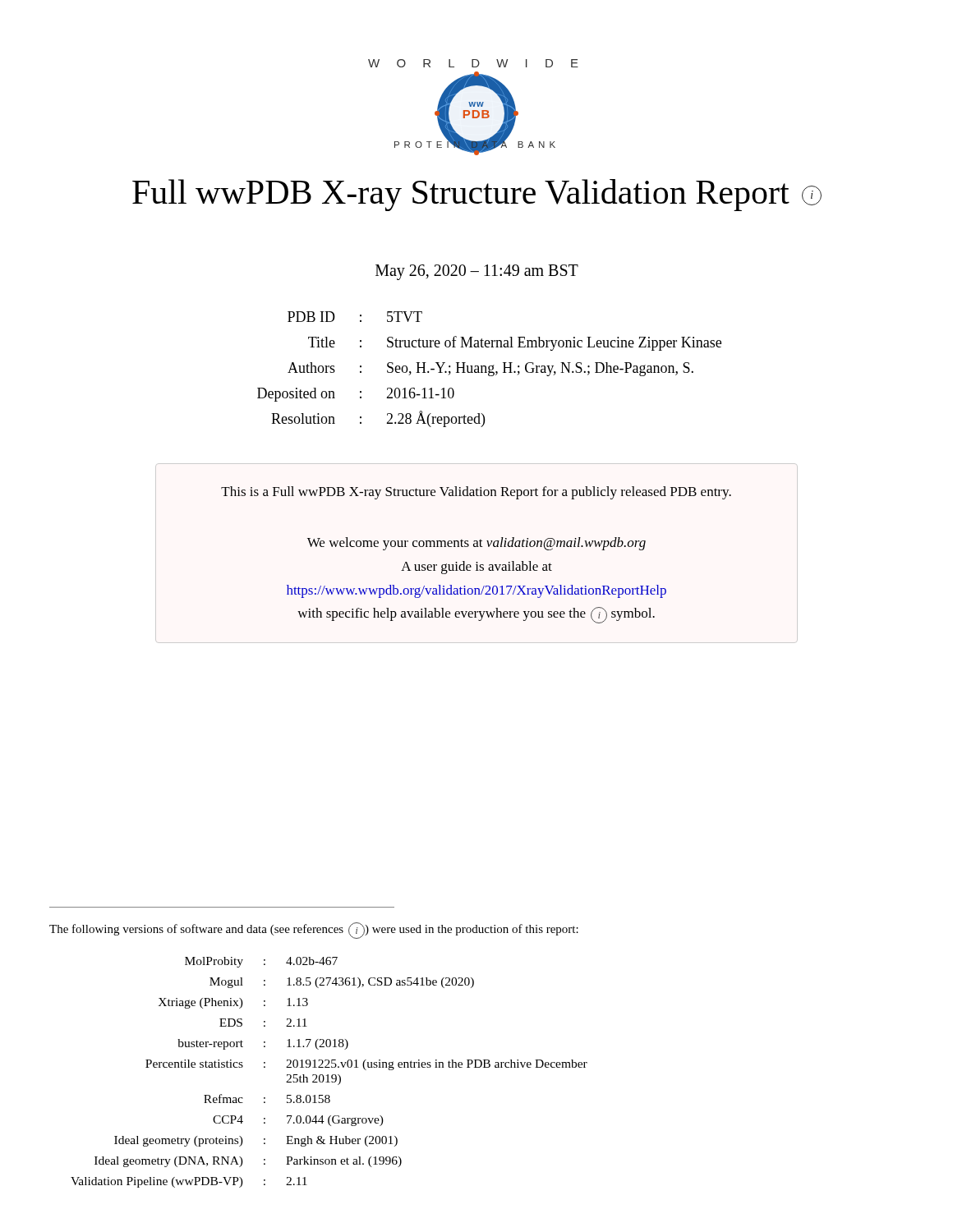Locate the passage starting "May 26, 2020 –"
Image resolution: width=953 pixels, height=1232 pixels.
(x=476, y=270)
